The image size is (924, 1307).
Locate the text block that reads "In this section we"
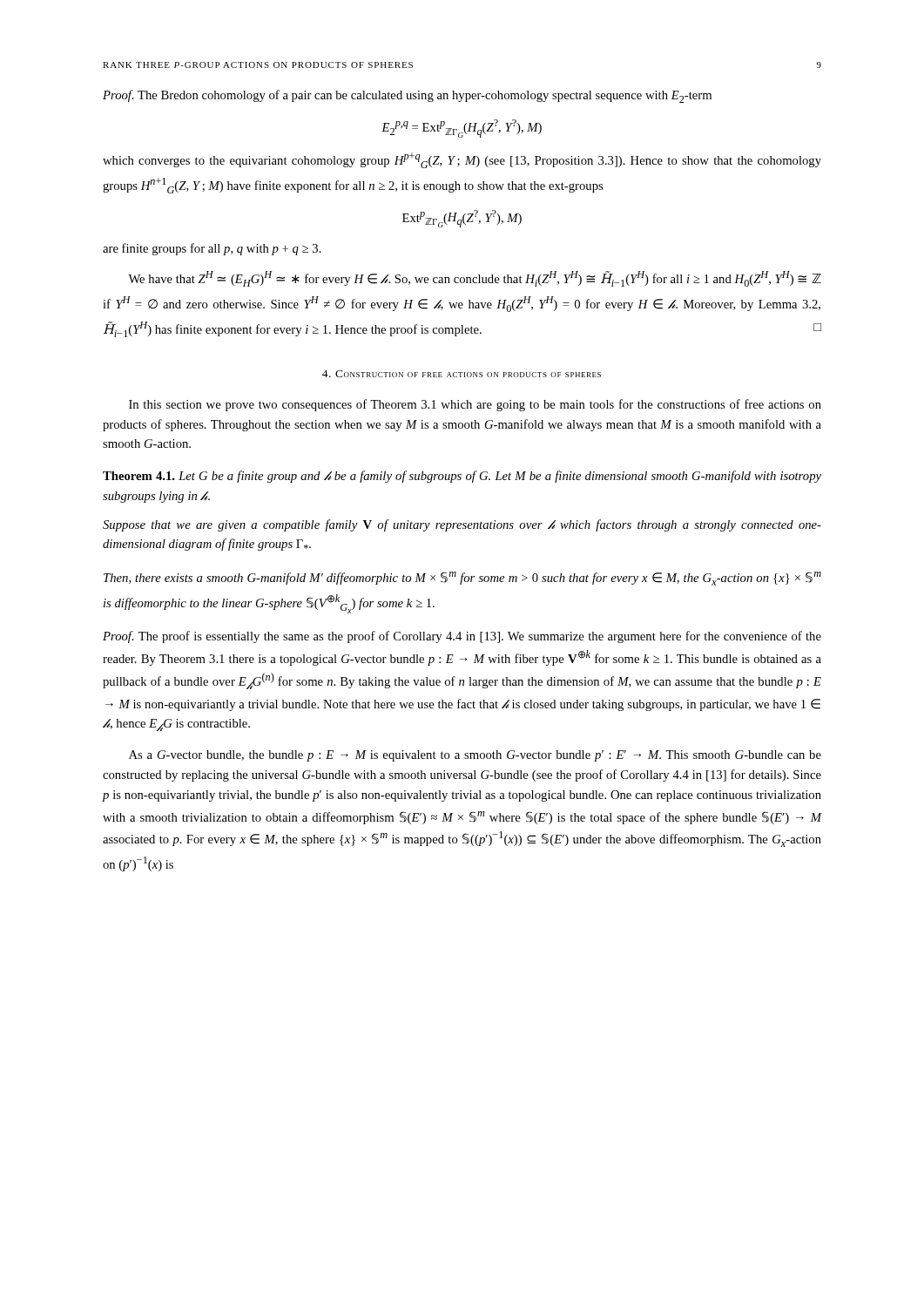pyautogui.click(x=462, y=424)
